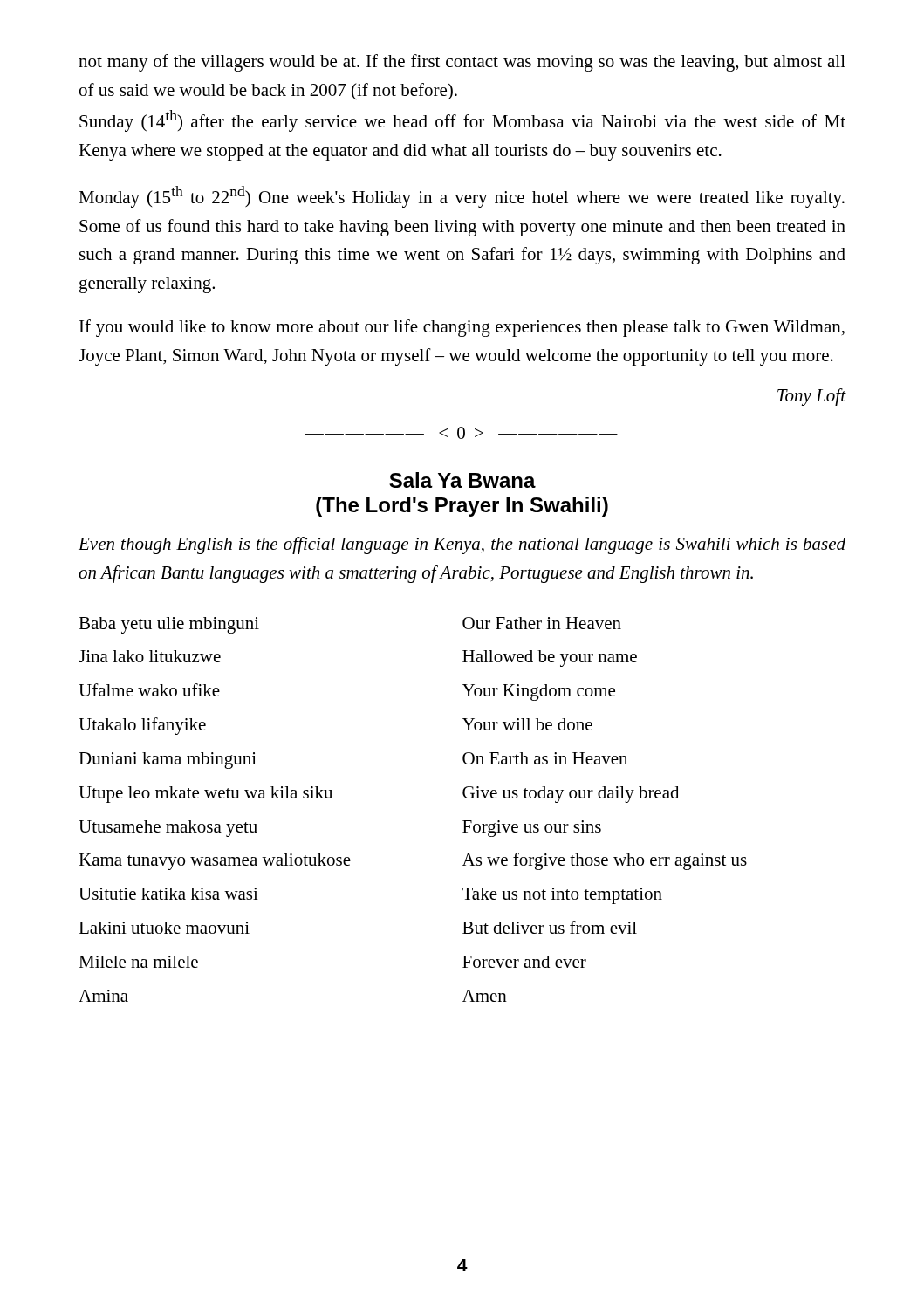Locate the list item that reads "Baba yetu ulie mbinguni"
Image resolution: width=924 pixels, height=1309 pixels.
click(169, 623)
